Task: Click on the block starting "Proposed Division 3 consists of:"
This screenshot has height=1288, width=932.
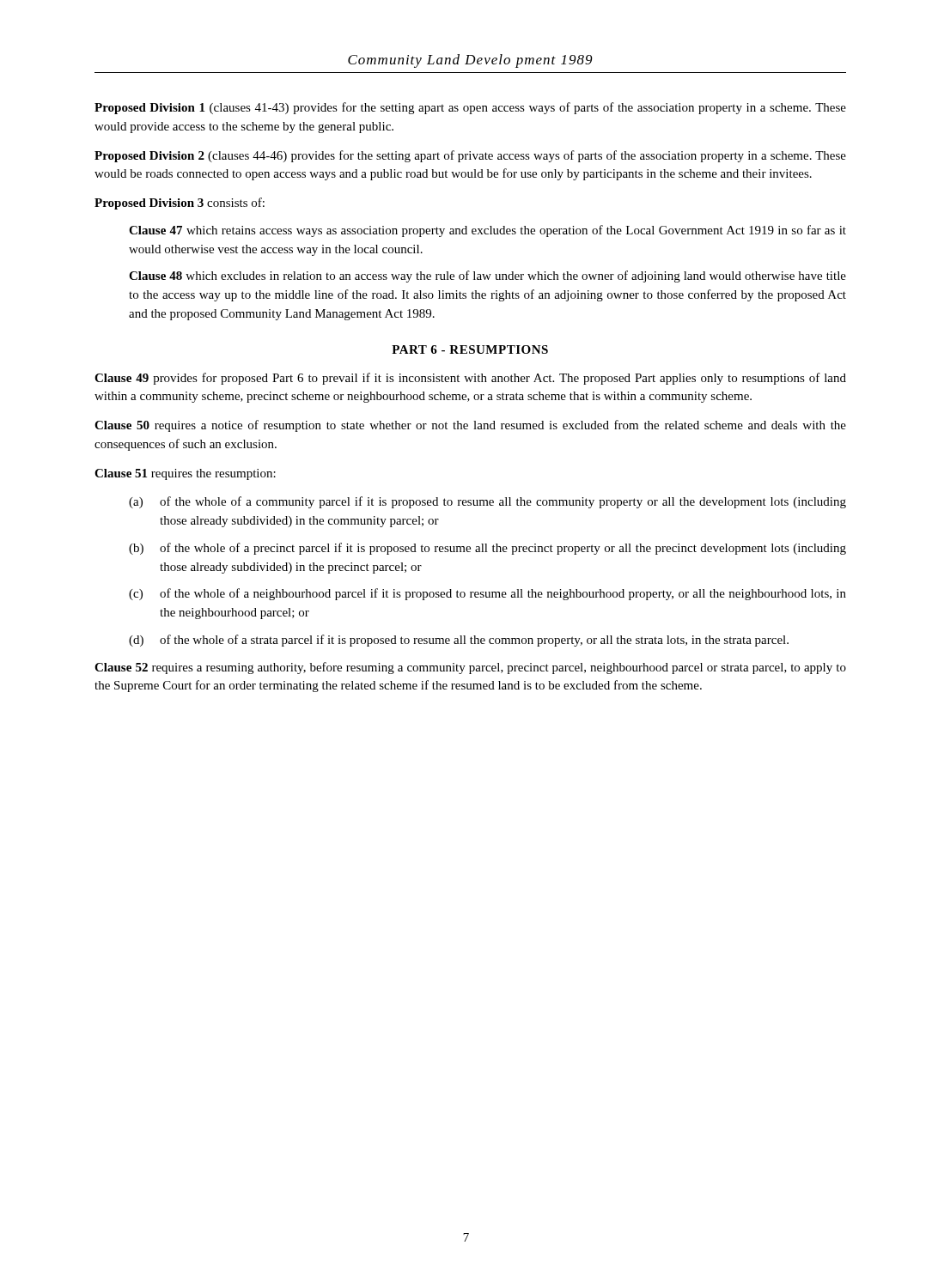Action: click(180, 203)
